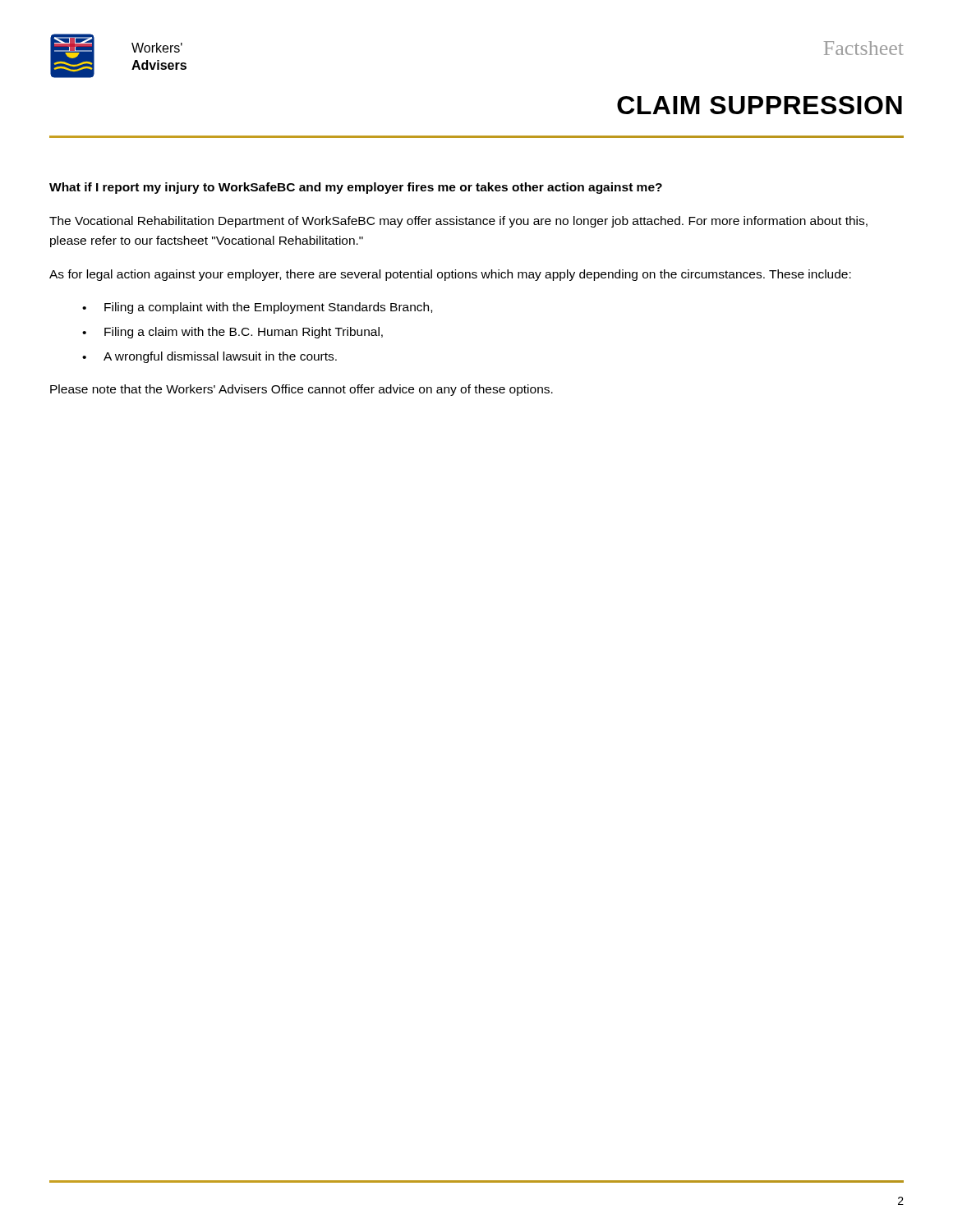Point to the passage starting "CLAIM SUPPRESSION"
Image resolution: width=953 pixels, height=1232 pixels.
(x=760, y=105)
